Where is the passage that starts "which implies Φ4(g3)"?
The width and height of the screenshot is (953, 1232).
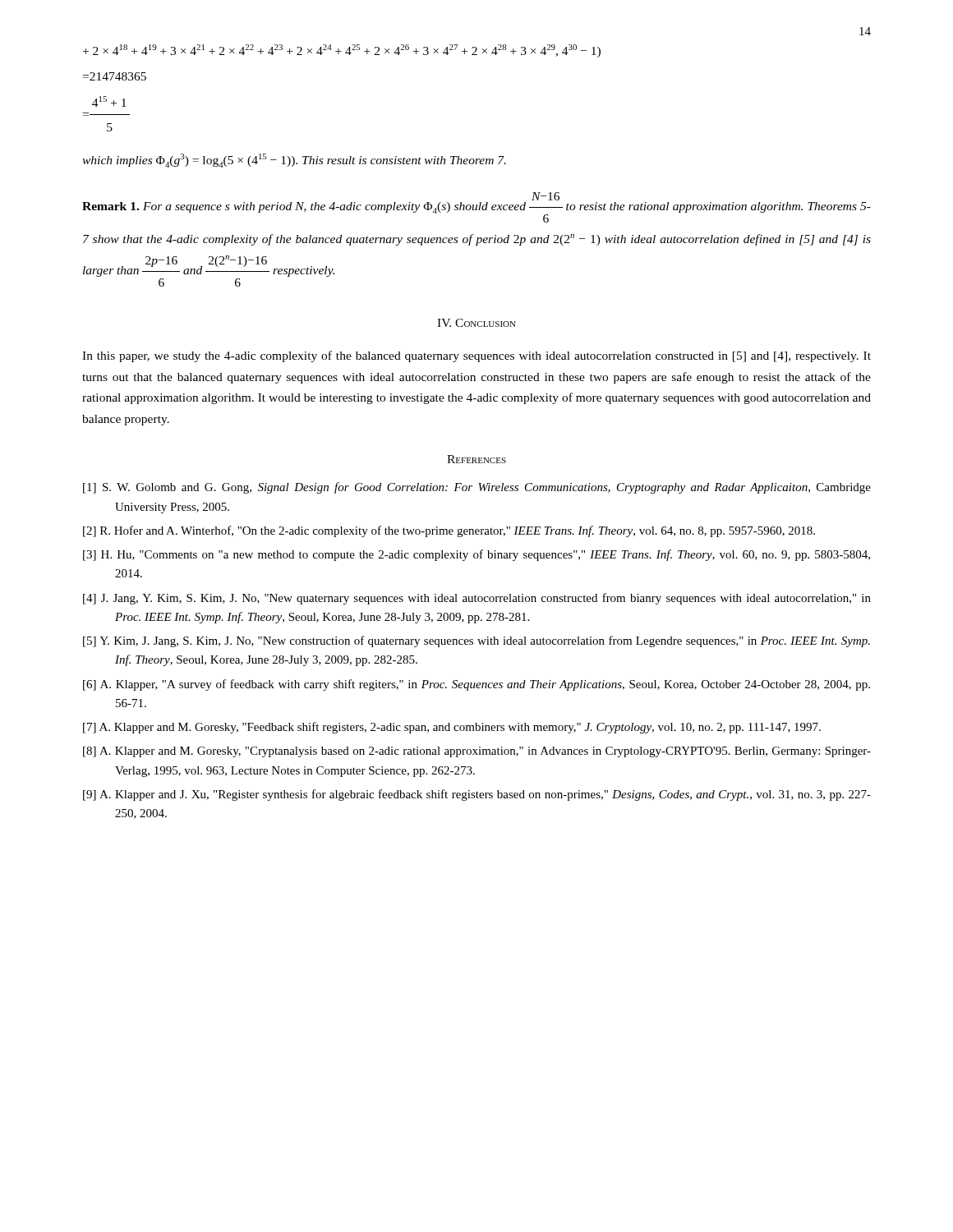tap(295, 160)
